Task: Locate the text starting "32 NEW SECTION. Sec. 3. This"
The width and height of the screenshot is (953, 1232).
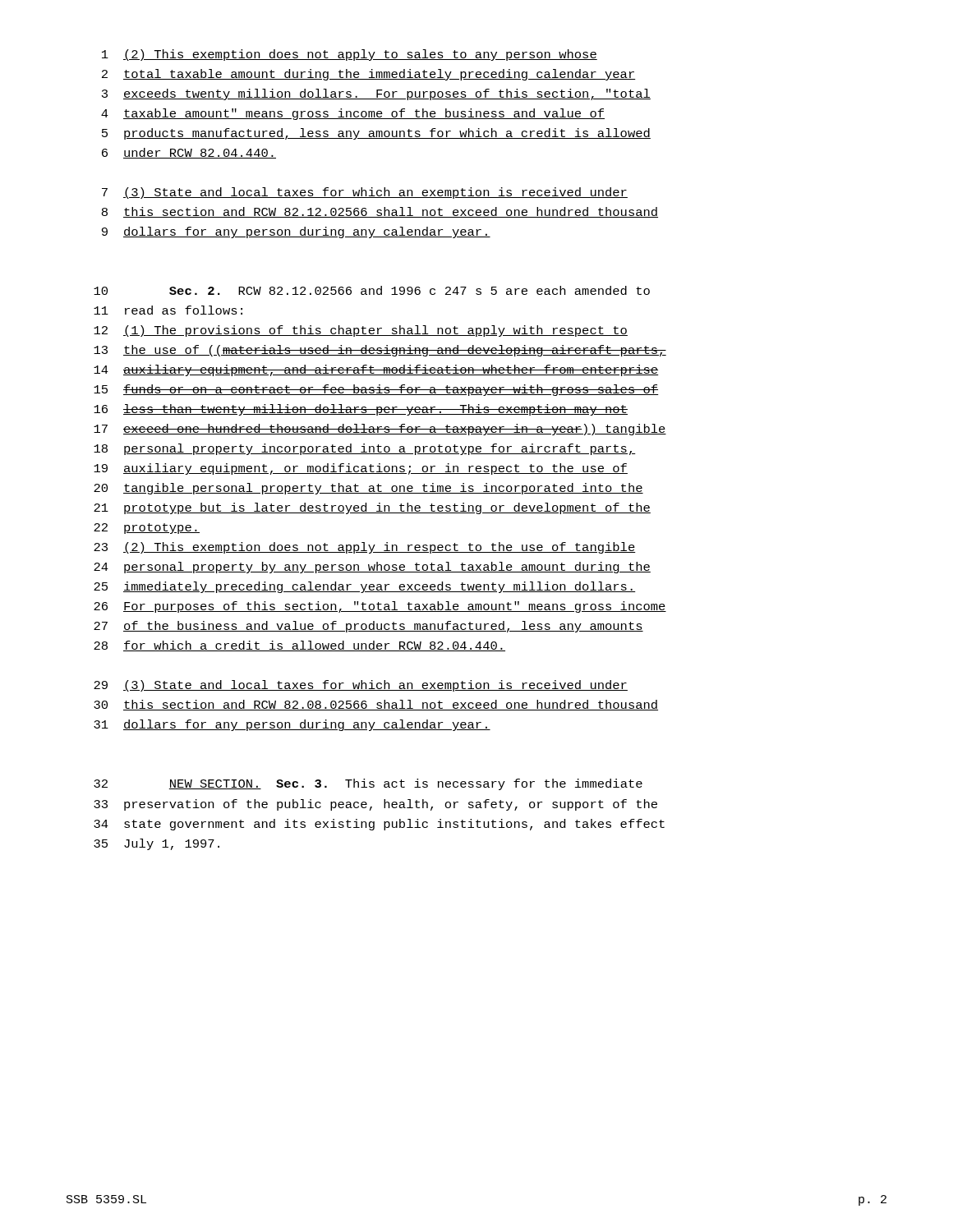Action: [476, 814]
